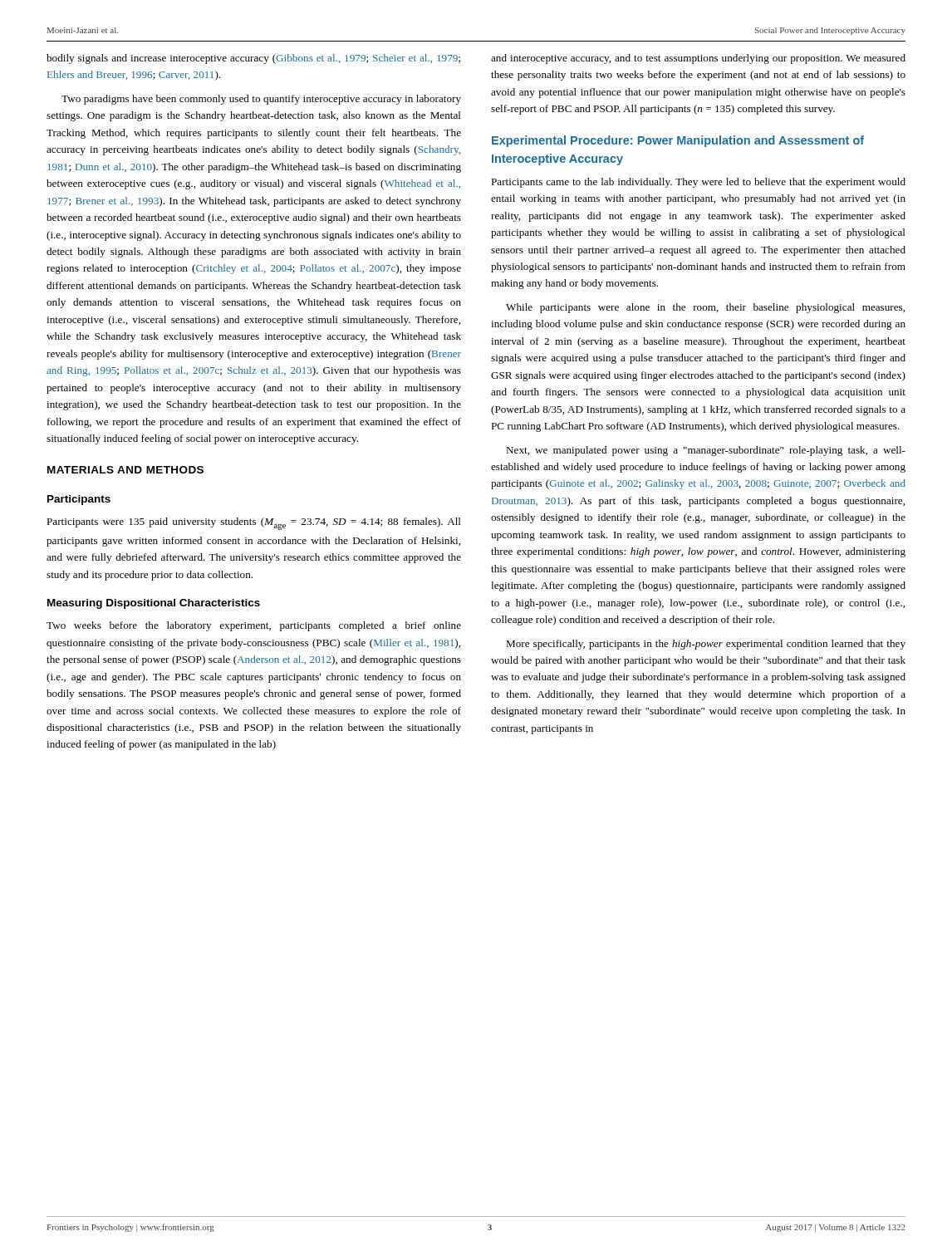The image size is (952, 1246).
Task: Find "Measuring Dispositional Characteristics" on this page
Action: pos(254,604)
